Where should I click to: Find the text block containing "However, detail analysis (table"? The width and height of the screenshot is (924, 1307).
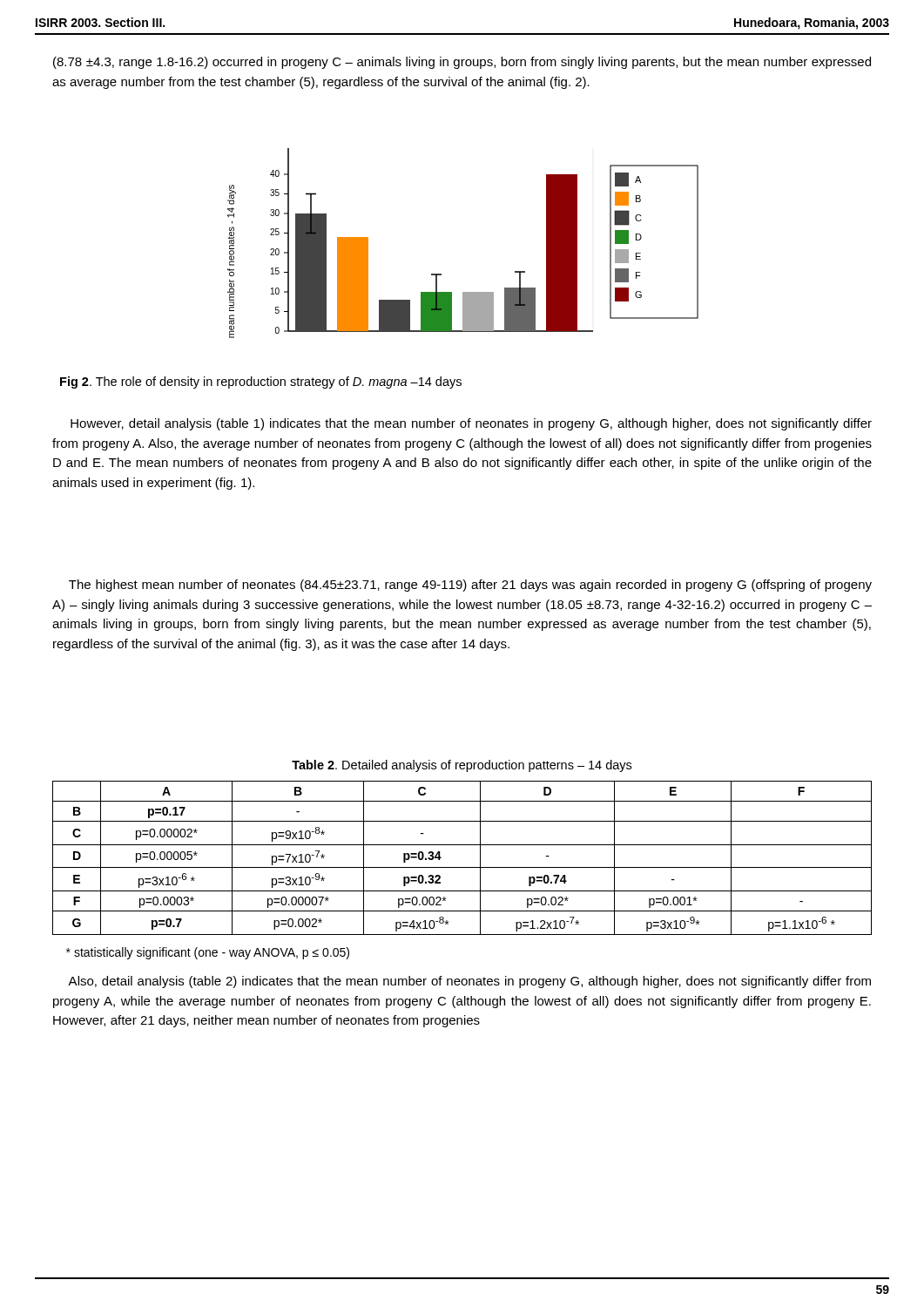462,452
